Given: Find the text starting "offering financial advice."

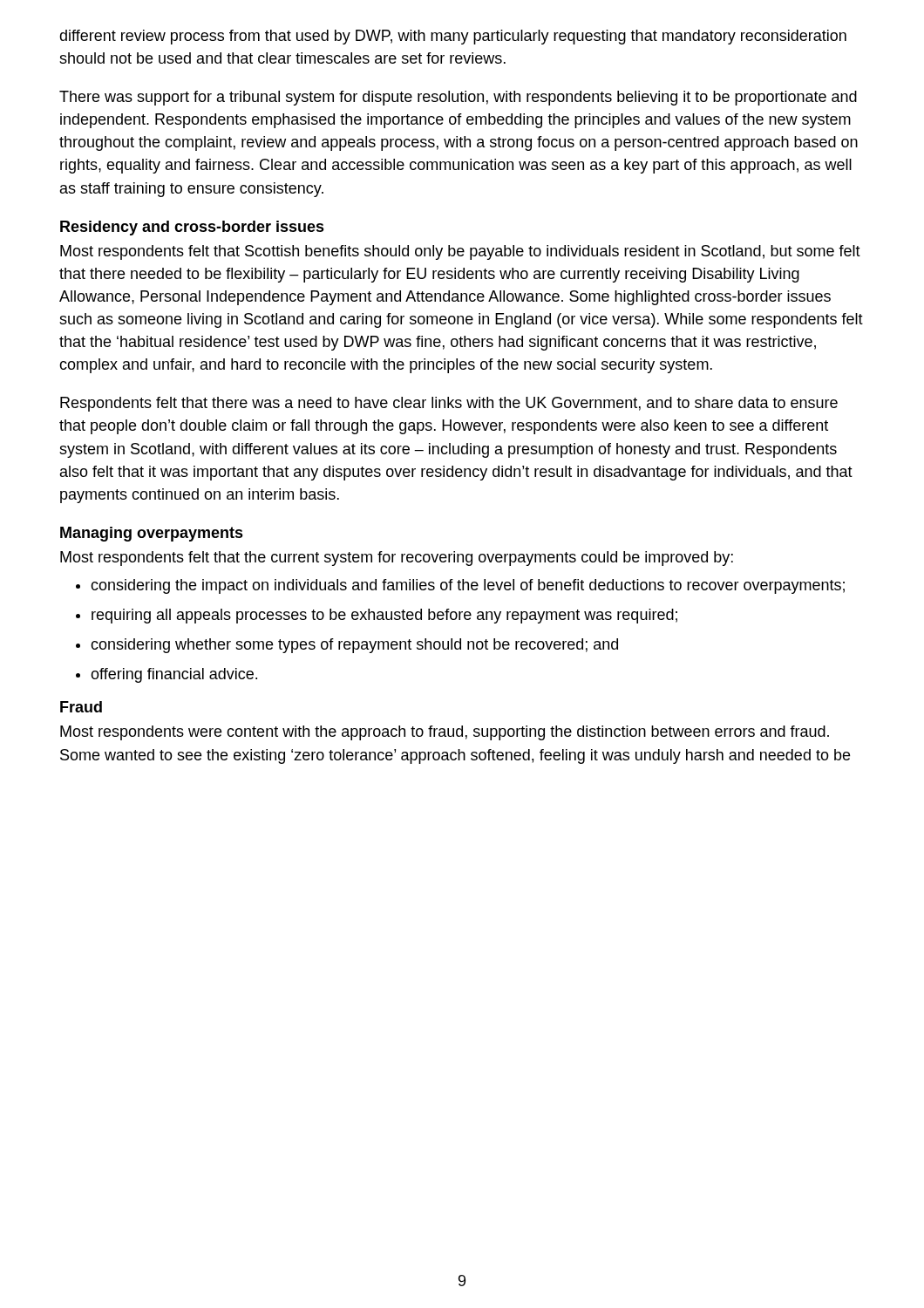Looking at the screenshot, I should (x=175, y=674).
